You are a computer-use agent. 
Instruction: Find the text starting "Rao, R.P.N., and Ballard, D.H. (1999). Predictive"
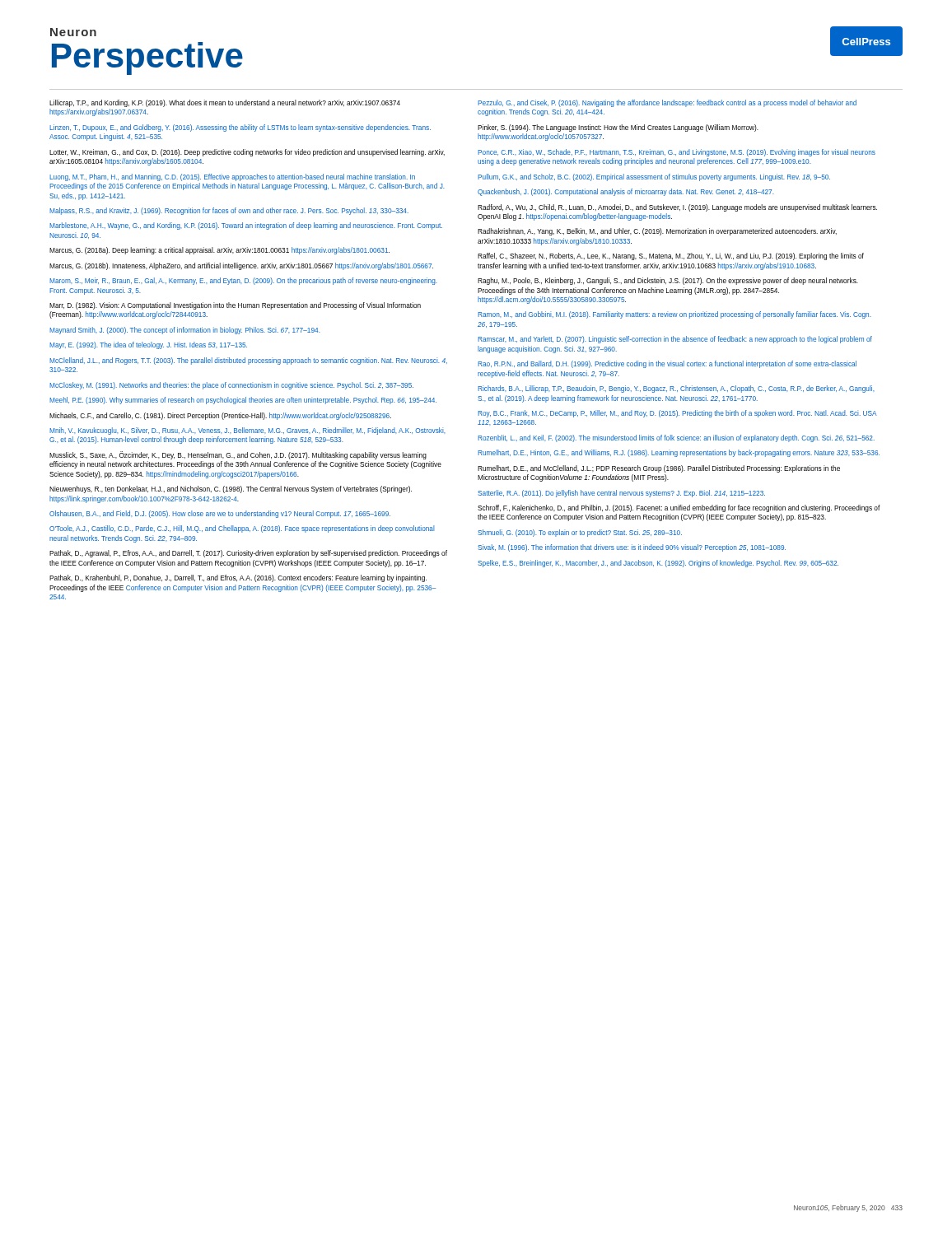coord(667,369)
